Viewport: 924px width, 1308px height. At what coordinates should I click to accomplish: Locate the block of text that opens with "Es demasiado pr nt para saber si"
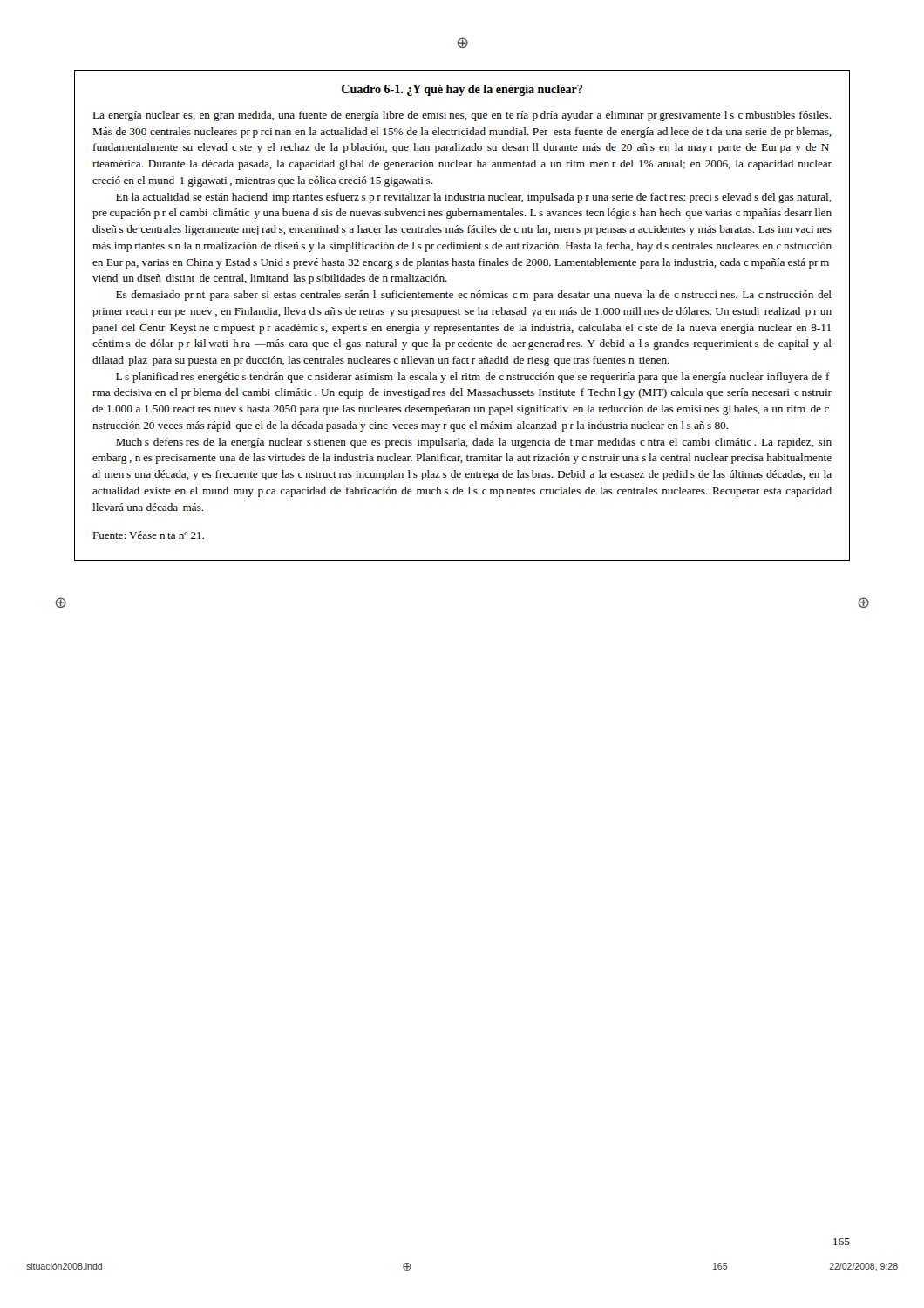462,327
